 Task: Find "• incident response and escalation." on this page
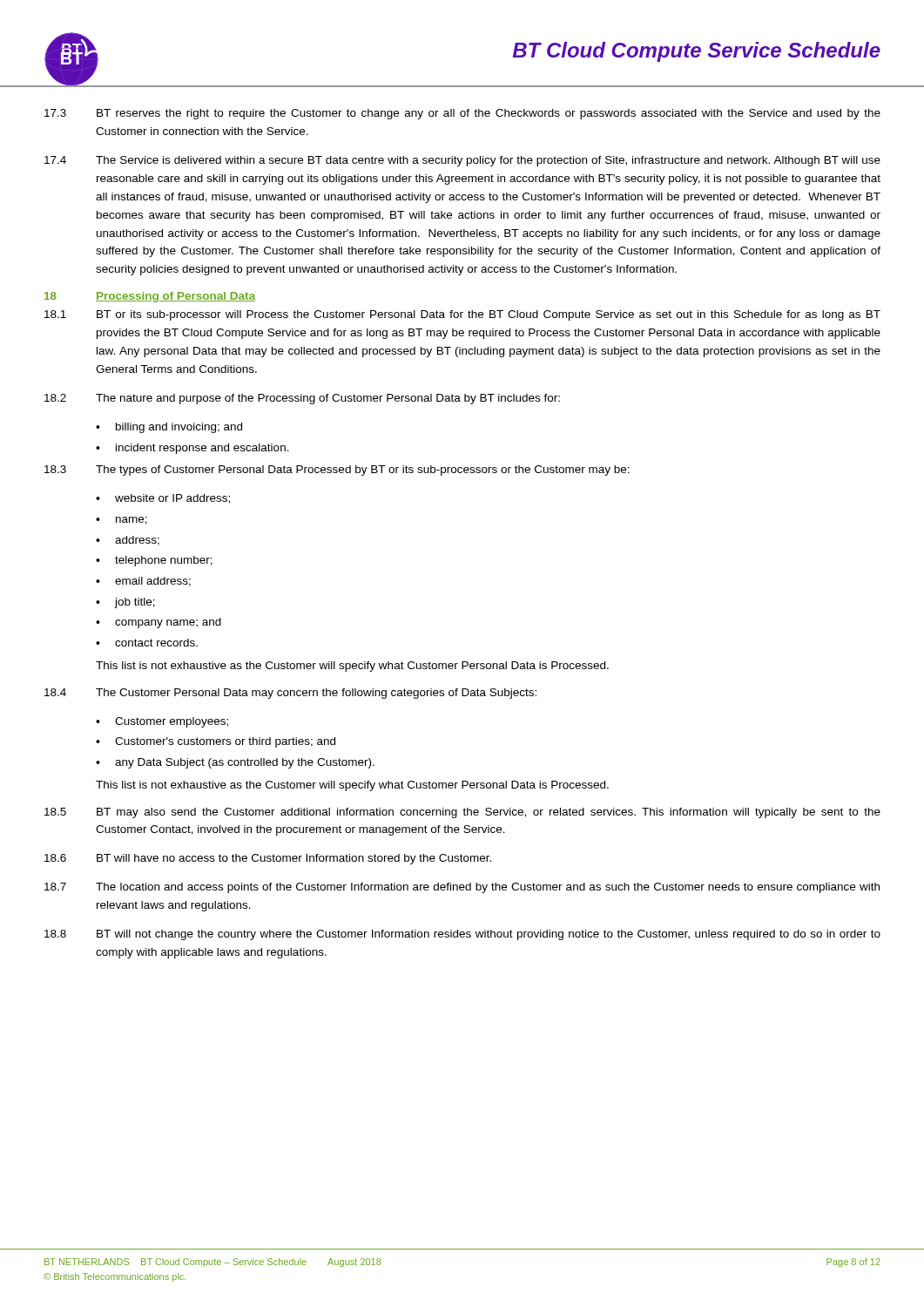click(x=193, y=448)
